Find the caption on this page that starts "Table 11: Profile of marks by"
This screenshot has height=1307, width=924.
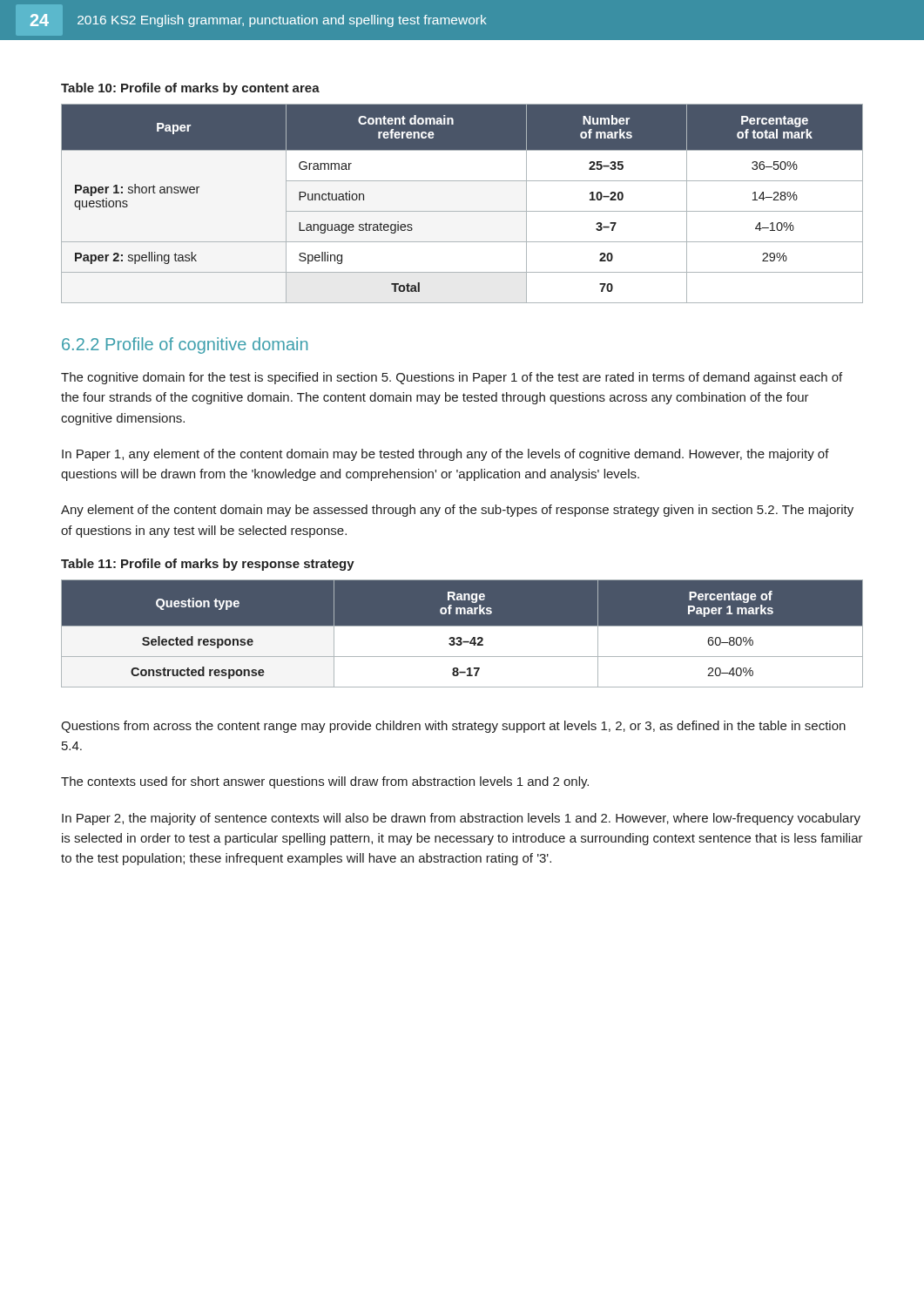[x=207, y=563]
